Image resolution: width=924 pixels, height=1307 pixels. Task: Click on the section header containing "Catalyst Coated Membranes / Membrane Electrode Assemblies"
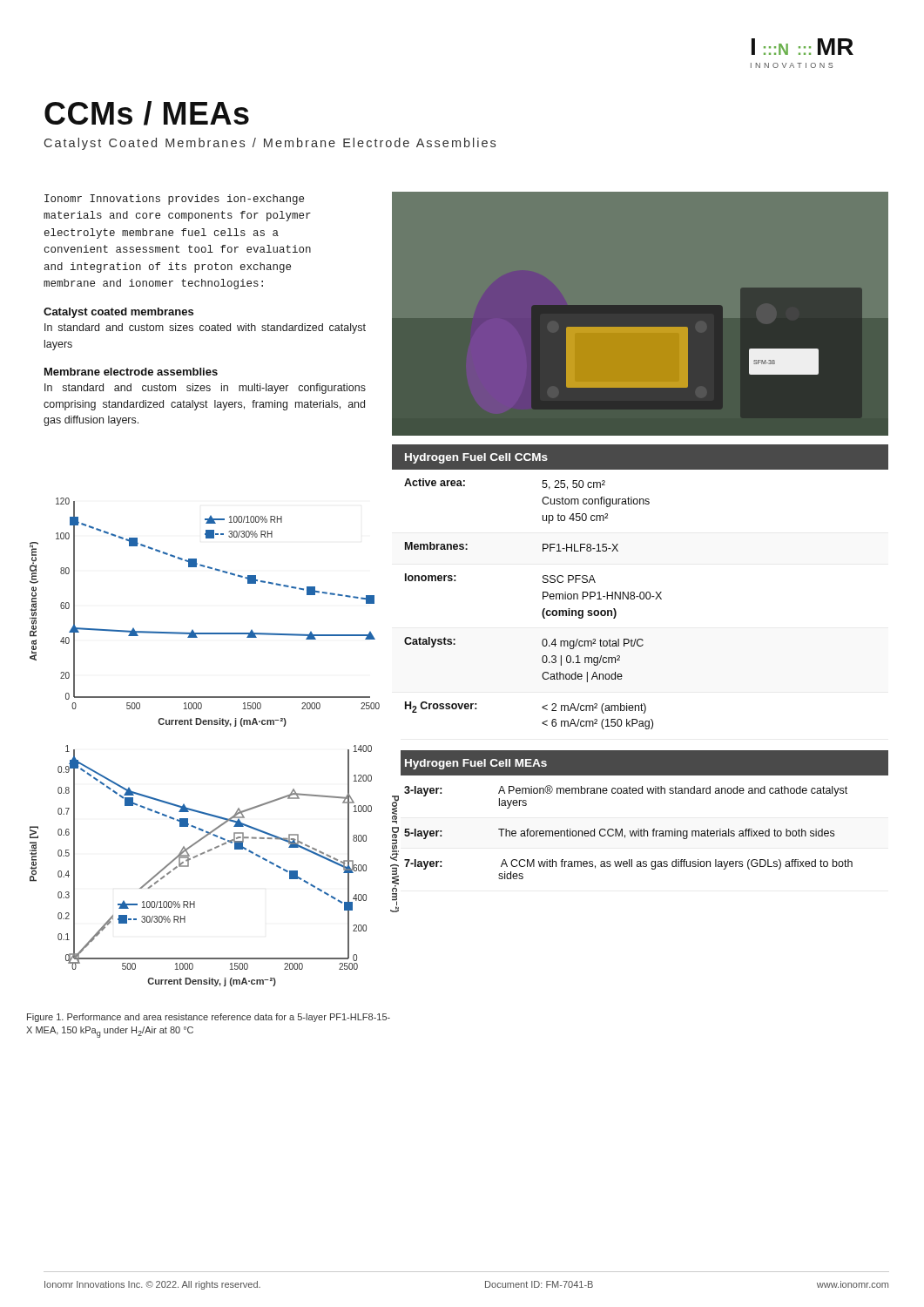(x=271, y=143)
